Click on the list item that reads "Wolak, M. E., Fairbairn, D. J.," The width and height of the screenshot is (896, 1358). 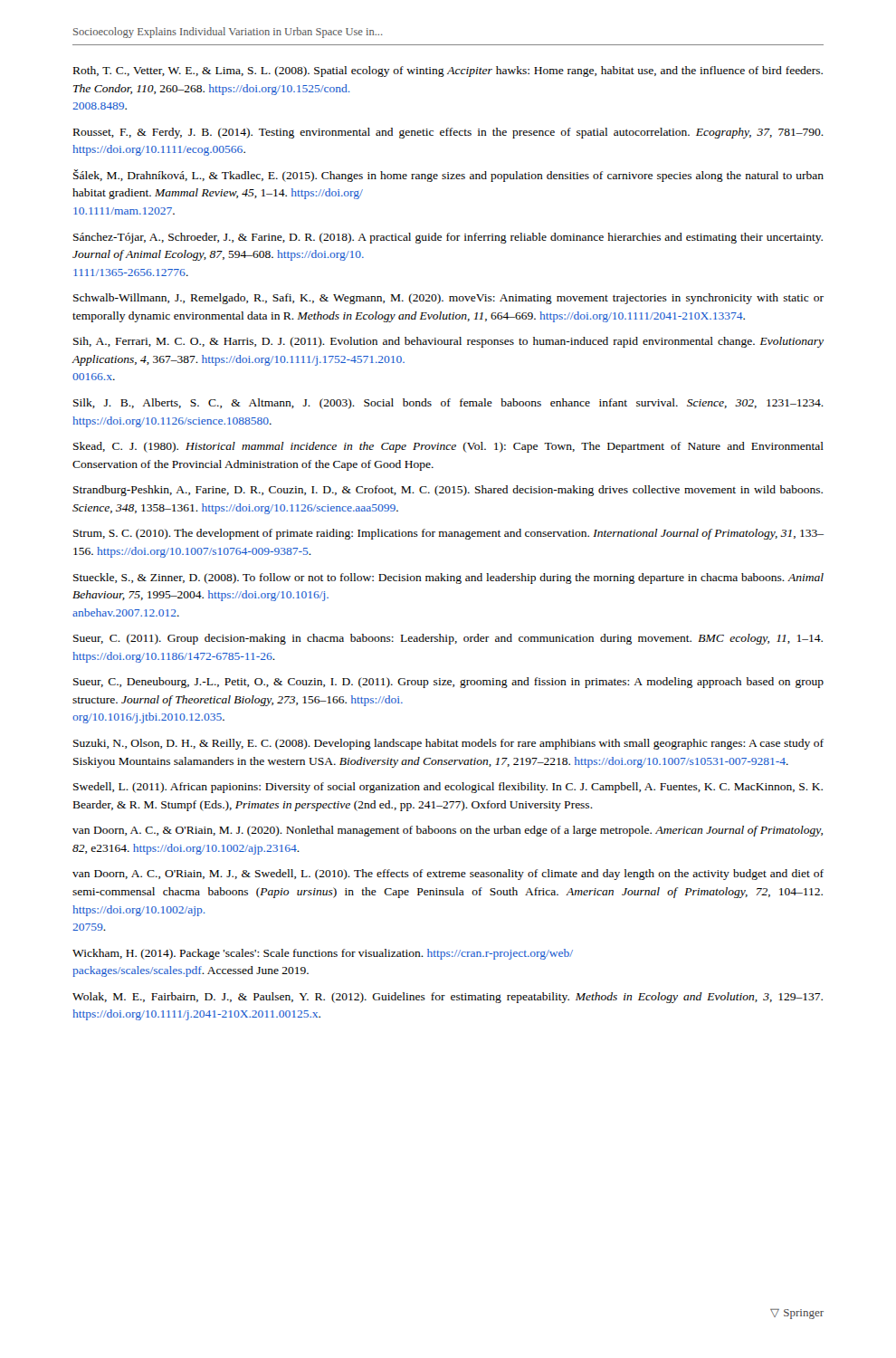pyautogui.click(x=448, y=1005)
